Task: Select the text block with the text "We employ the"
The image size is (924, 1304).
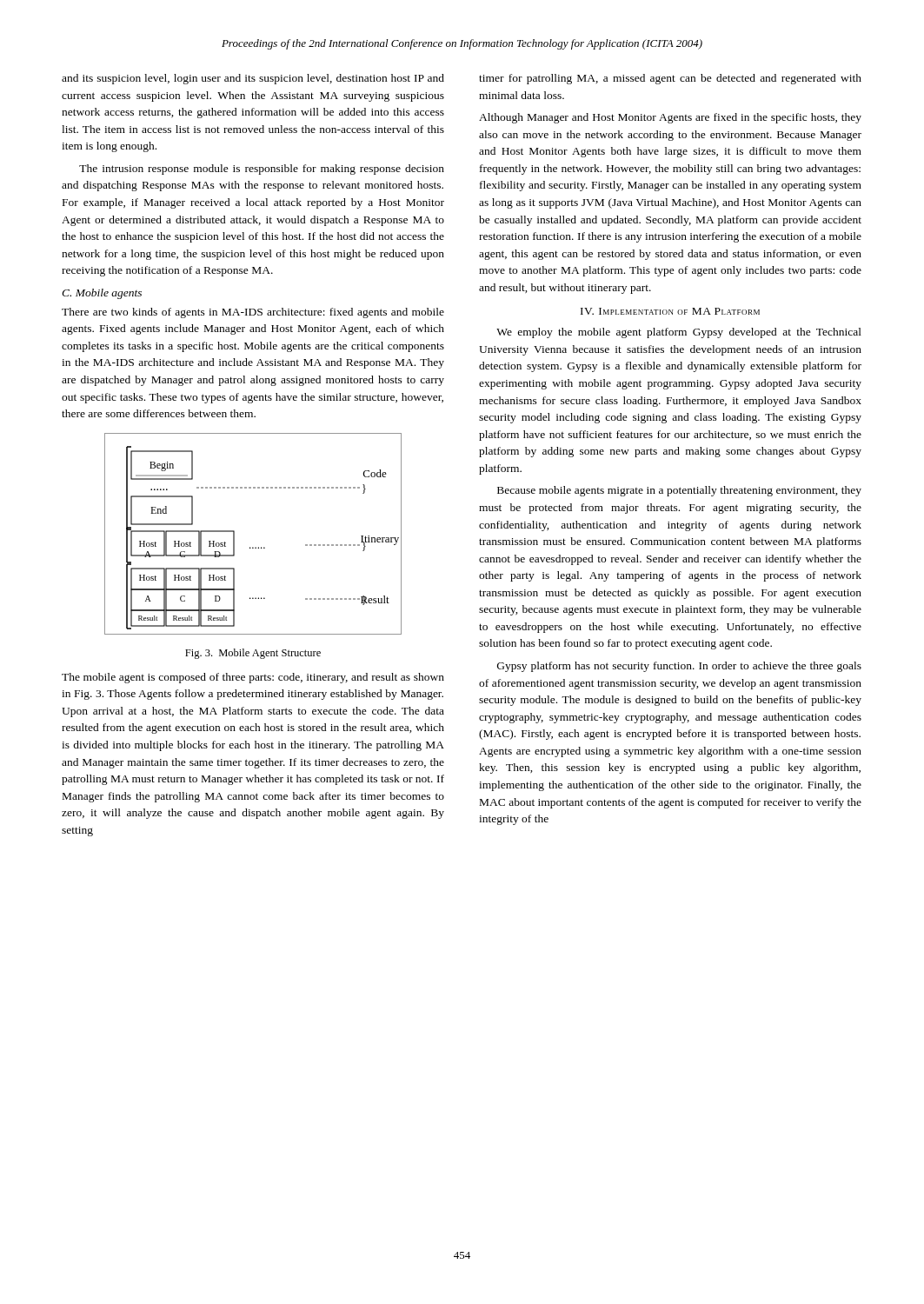Action: pos(670,575)
